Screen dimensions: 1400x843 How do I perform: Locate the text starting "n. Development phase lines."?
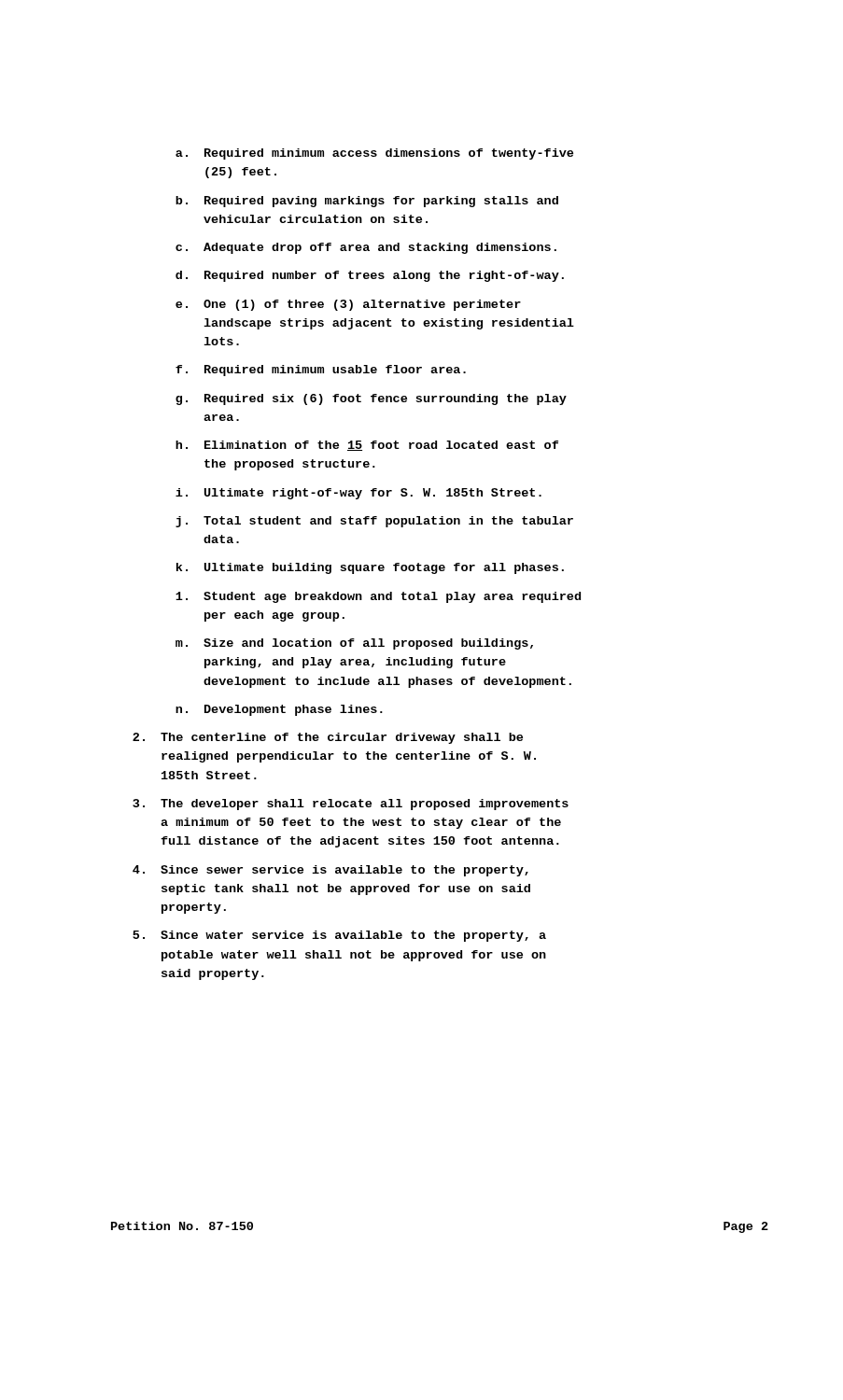click(x=279, y=710)
